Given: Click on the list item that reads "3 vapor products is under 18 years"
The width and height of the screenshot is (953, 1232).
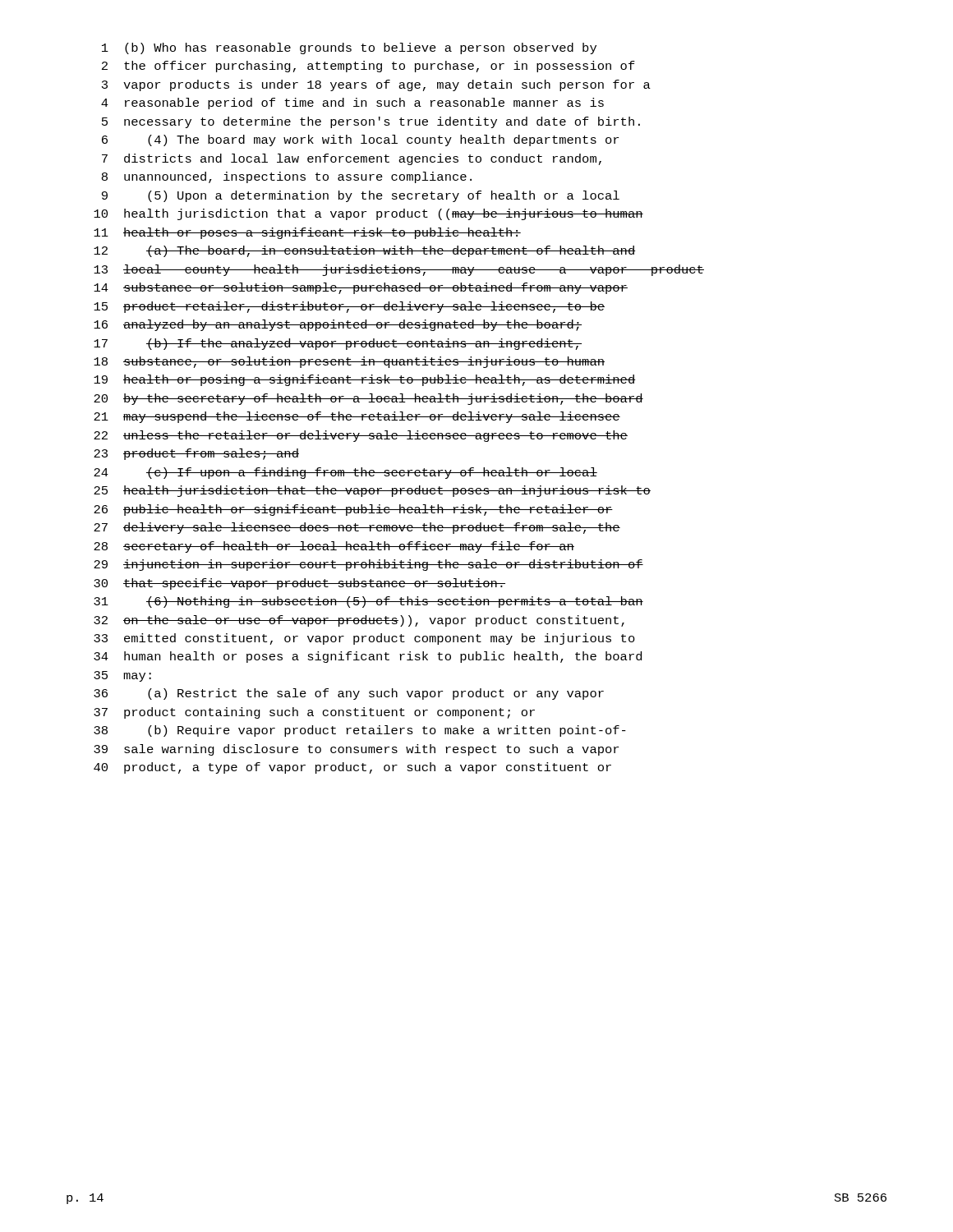Looking at the screenshot, I should point(476,86).
